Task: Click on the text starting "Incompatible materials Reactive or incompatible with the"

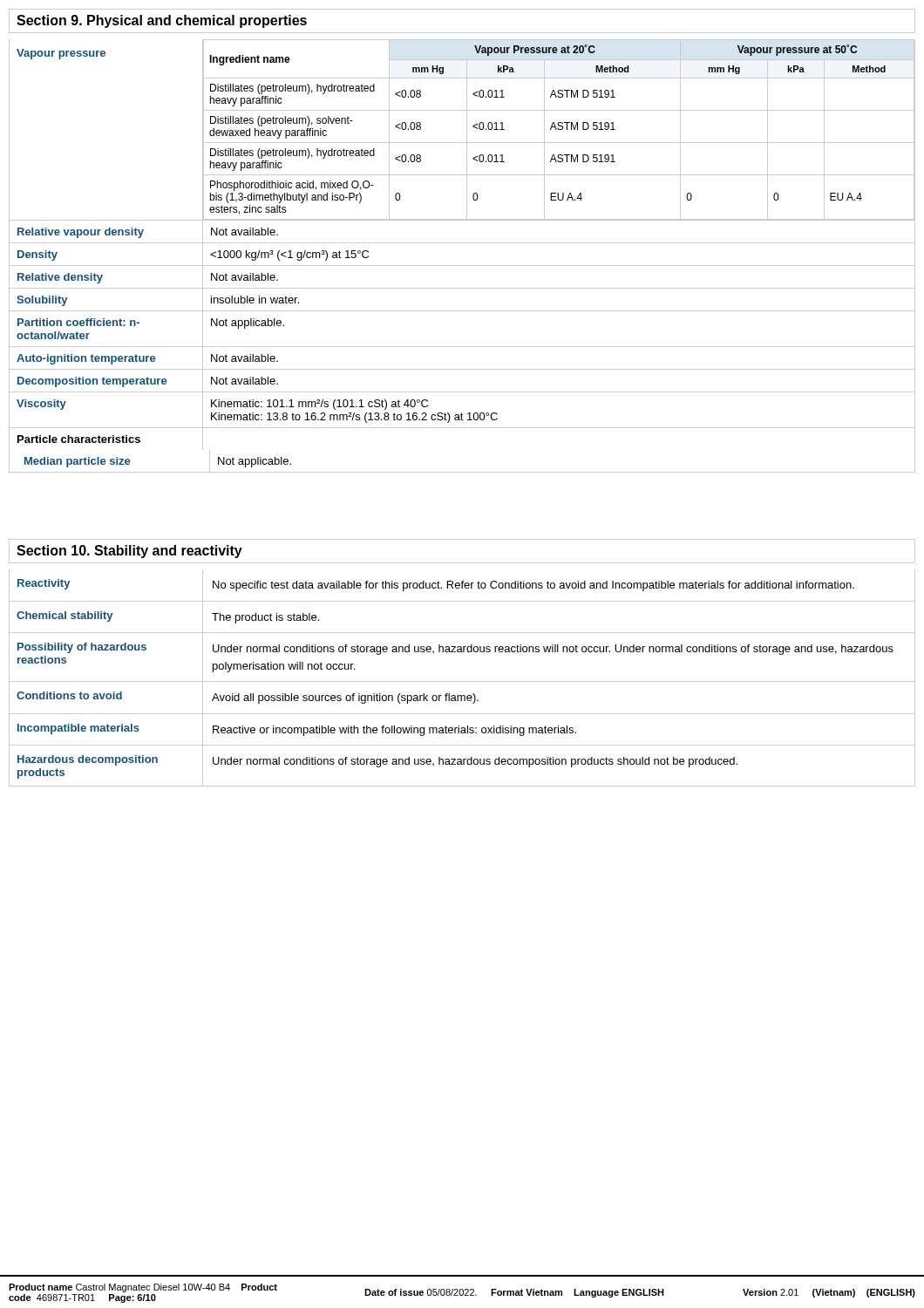Action: coord(462,729)
